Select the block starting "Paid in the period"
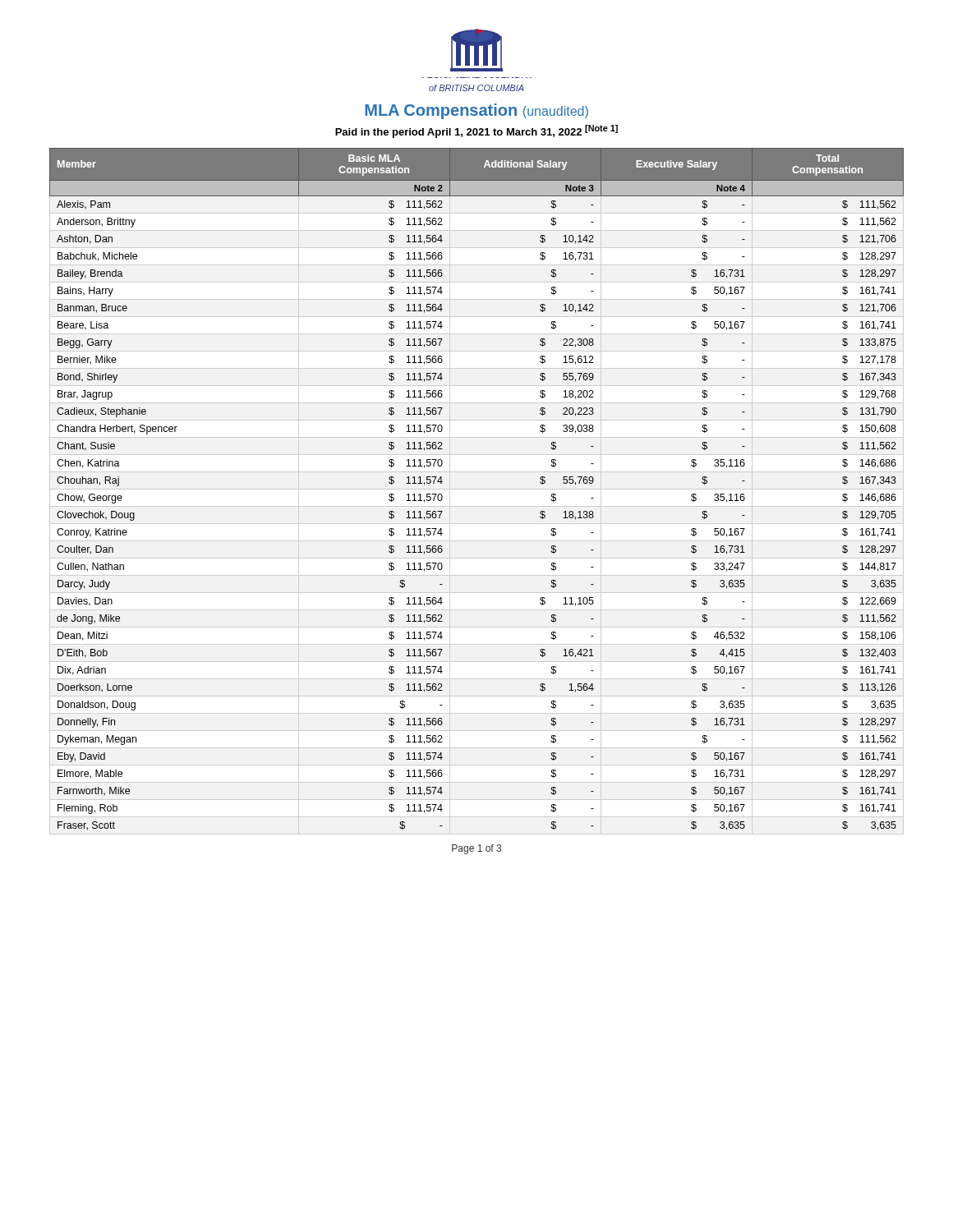This screenshot has height=1232, width=953. click(476, 131)
